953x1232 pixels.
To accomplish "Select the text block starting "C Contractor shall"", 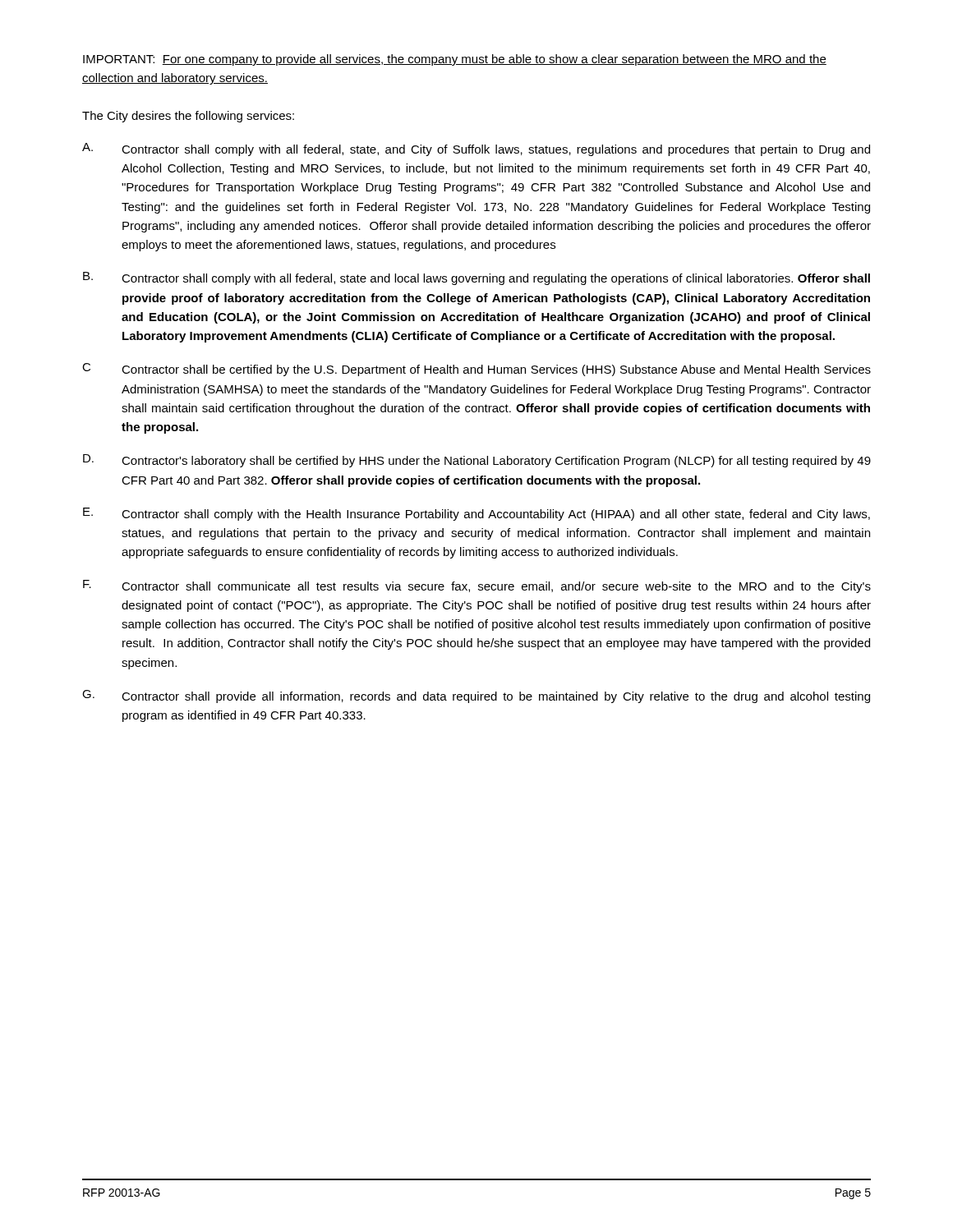I will coord(476,398).
